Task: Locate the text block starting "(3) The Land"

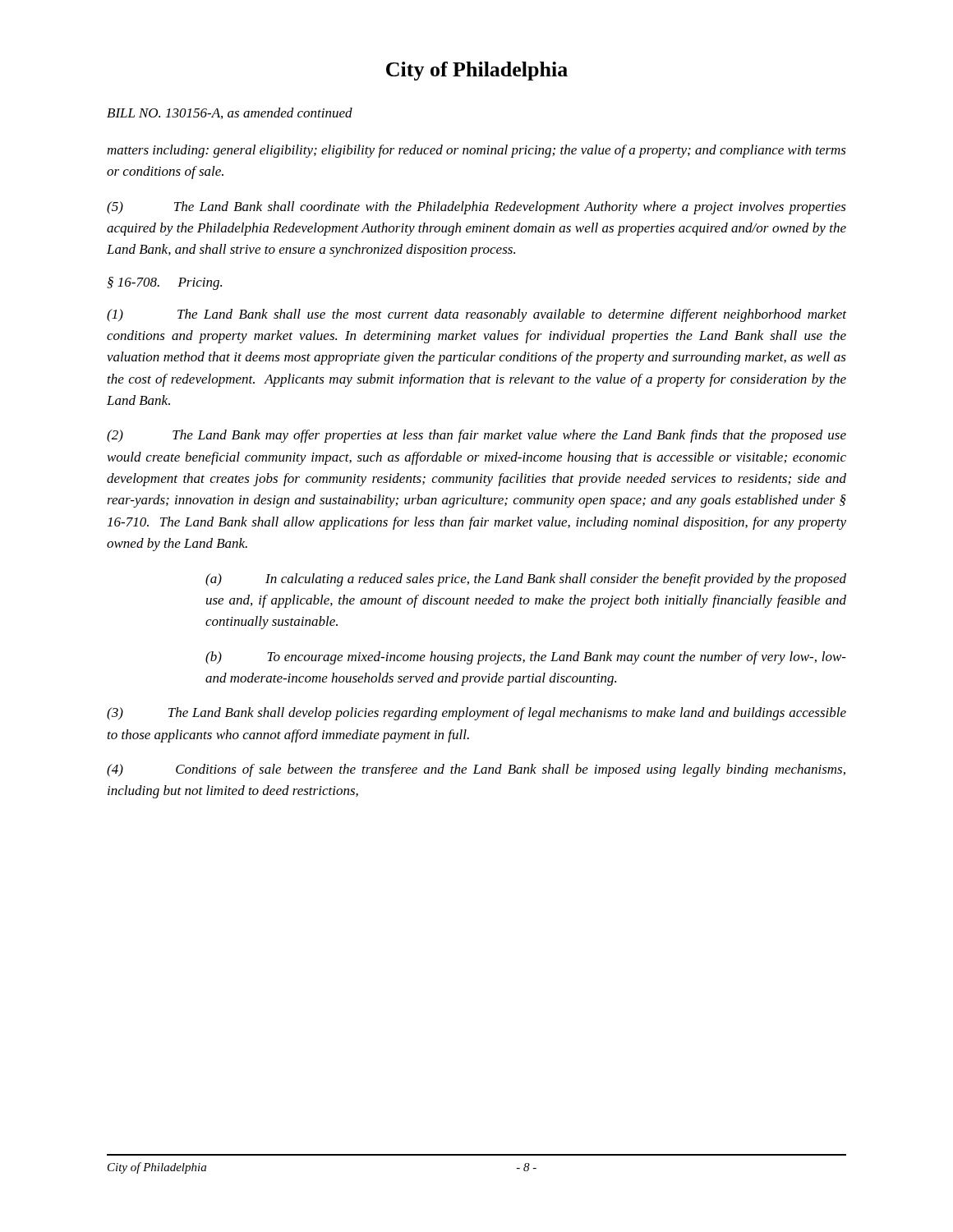Action: click(x=476, y=723)
